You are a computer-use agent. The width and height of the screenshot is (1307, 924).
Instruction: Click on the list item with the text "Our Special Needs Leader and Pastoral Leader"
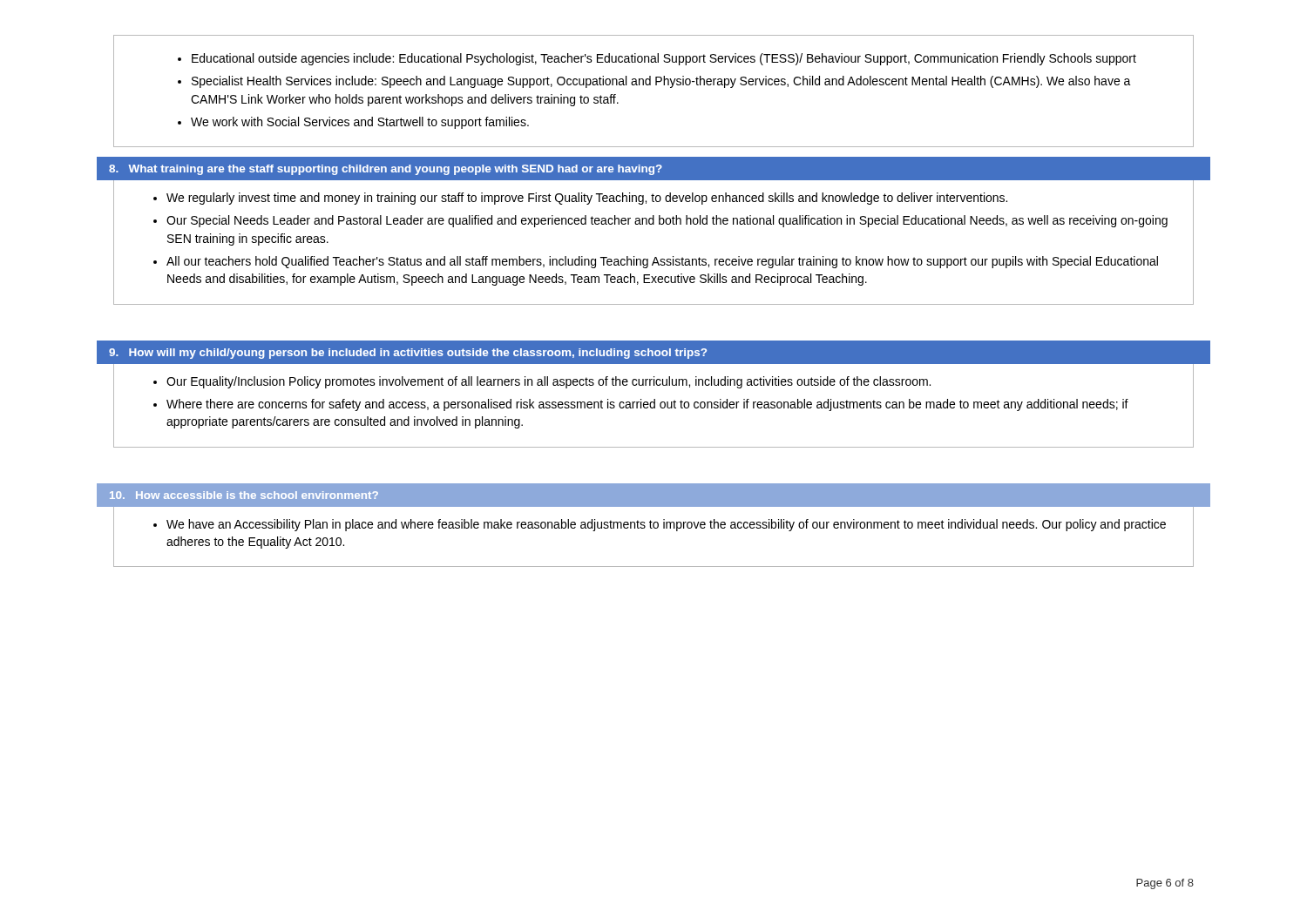coord(667,230)
